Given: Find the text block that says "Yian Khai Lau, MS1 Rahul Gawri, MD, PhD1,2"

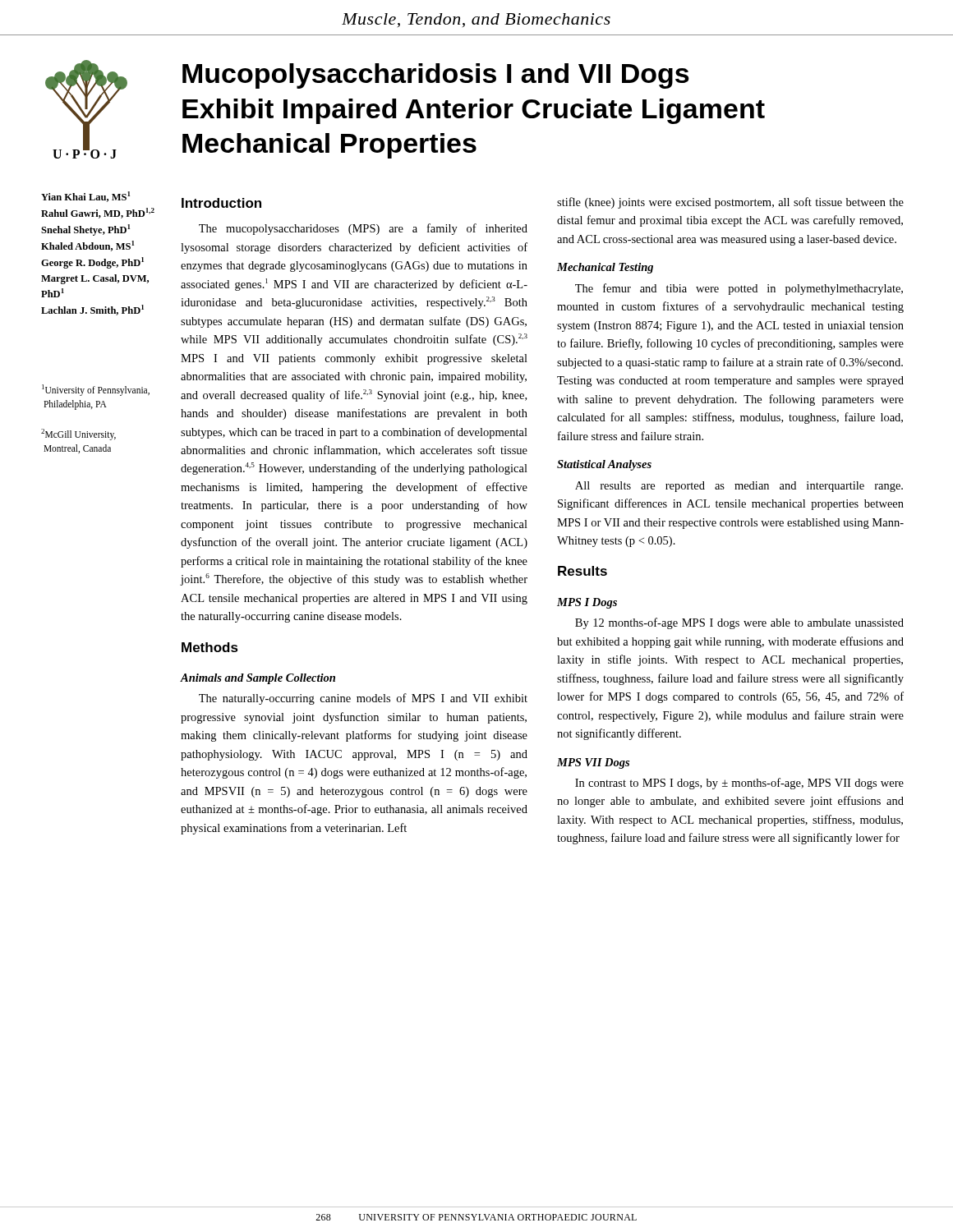Looking at the screenshot, I should click(x=98, y=253).
